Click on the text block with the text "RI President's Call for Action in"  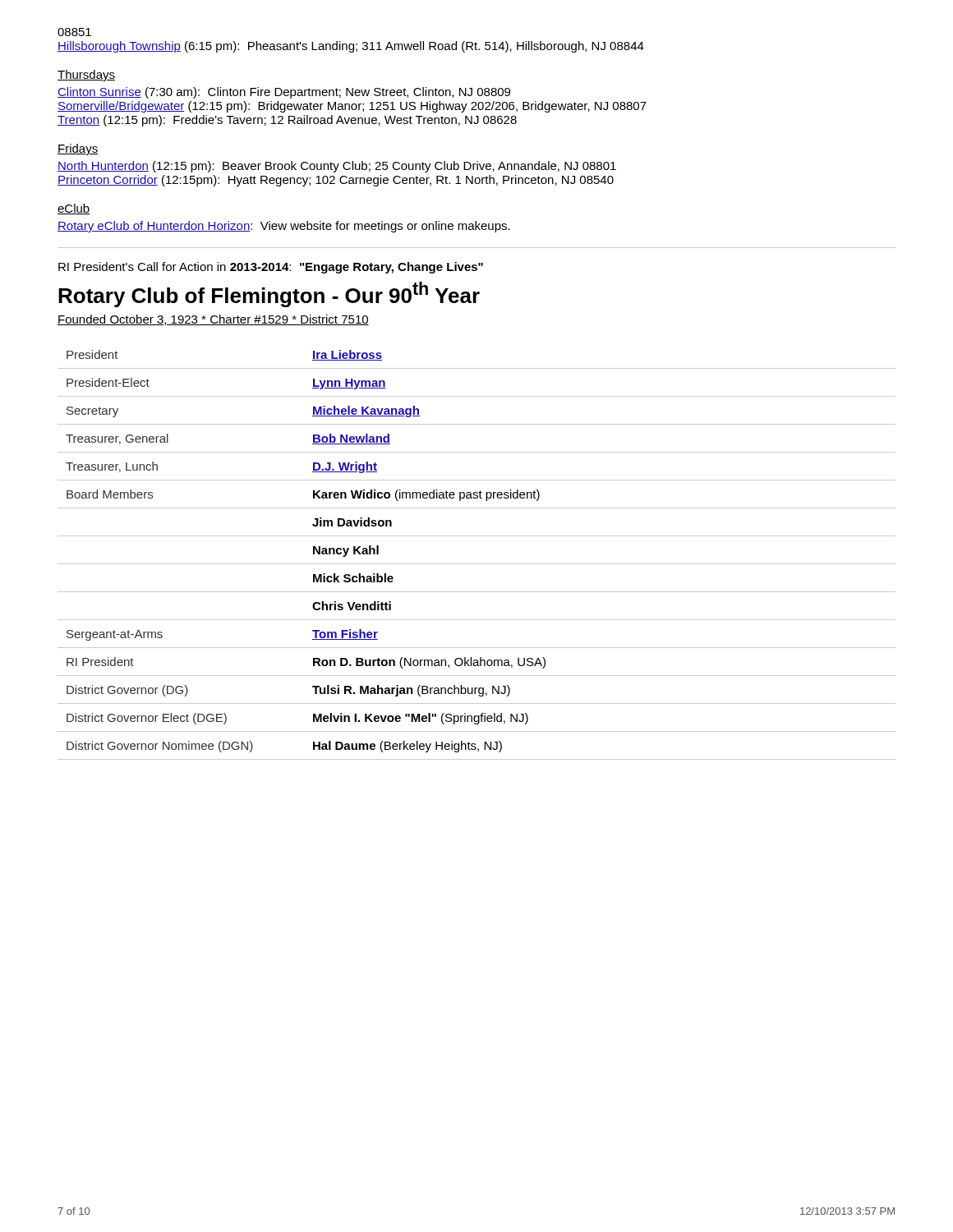pos(271,267)
